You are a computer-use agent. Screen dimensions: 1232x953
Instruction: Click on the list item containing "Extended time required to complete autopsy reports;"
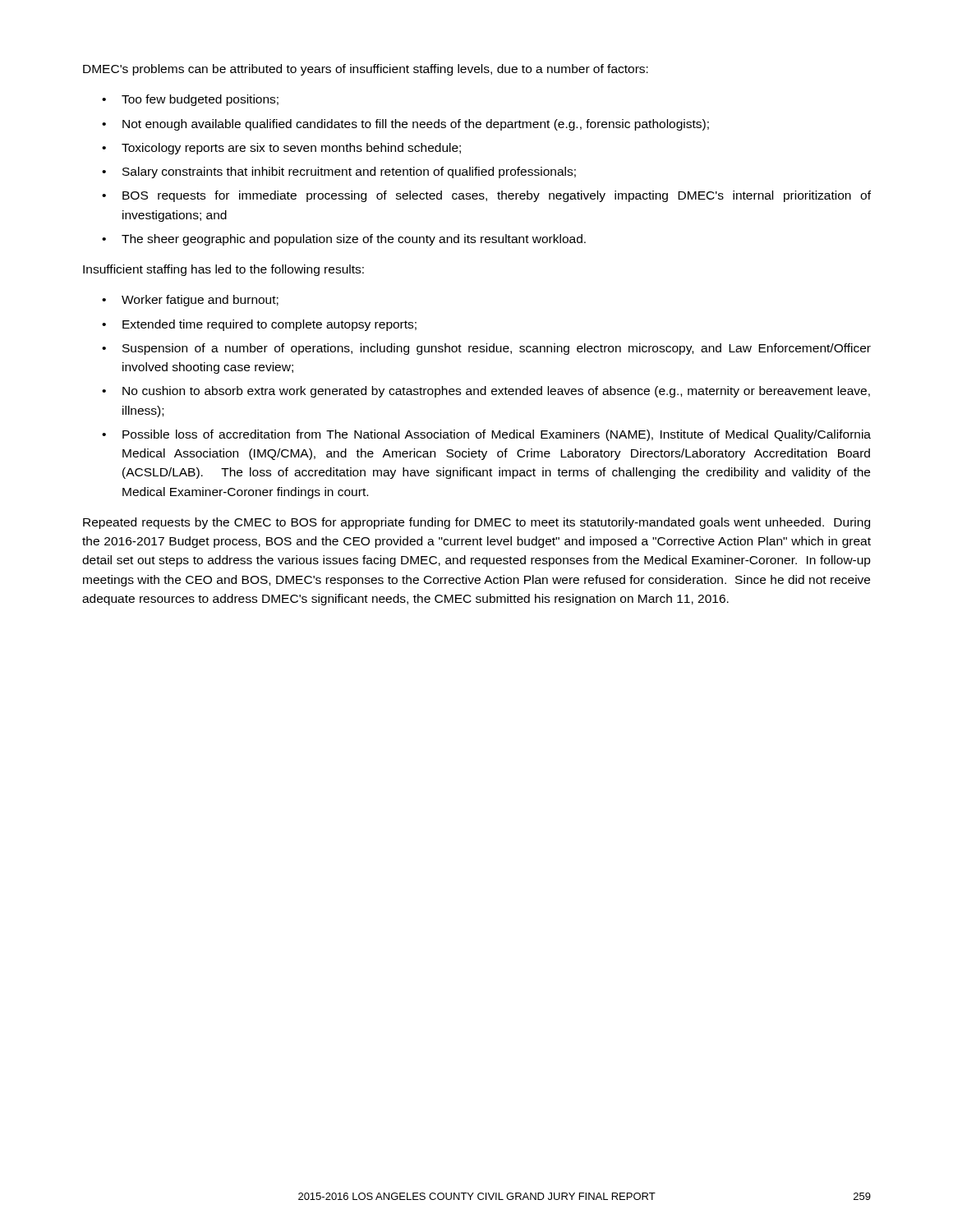click(270, 324)
